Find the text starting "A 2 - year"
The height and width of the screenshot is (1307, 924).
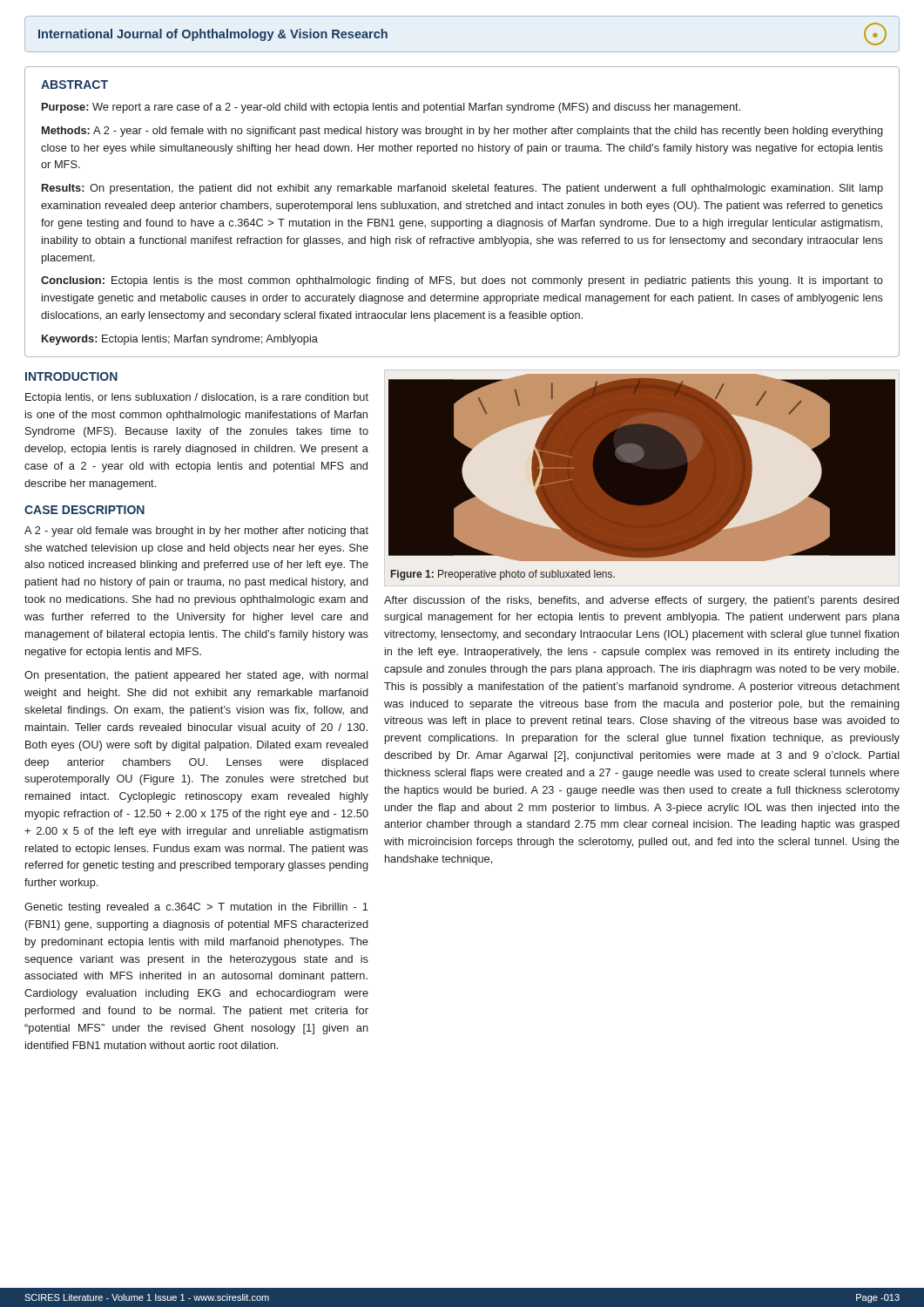[196, 788]
